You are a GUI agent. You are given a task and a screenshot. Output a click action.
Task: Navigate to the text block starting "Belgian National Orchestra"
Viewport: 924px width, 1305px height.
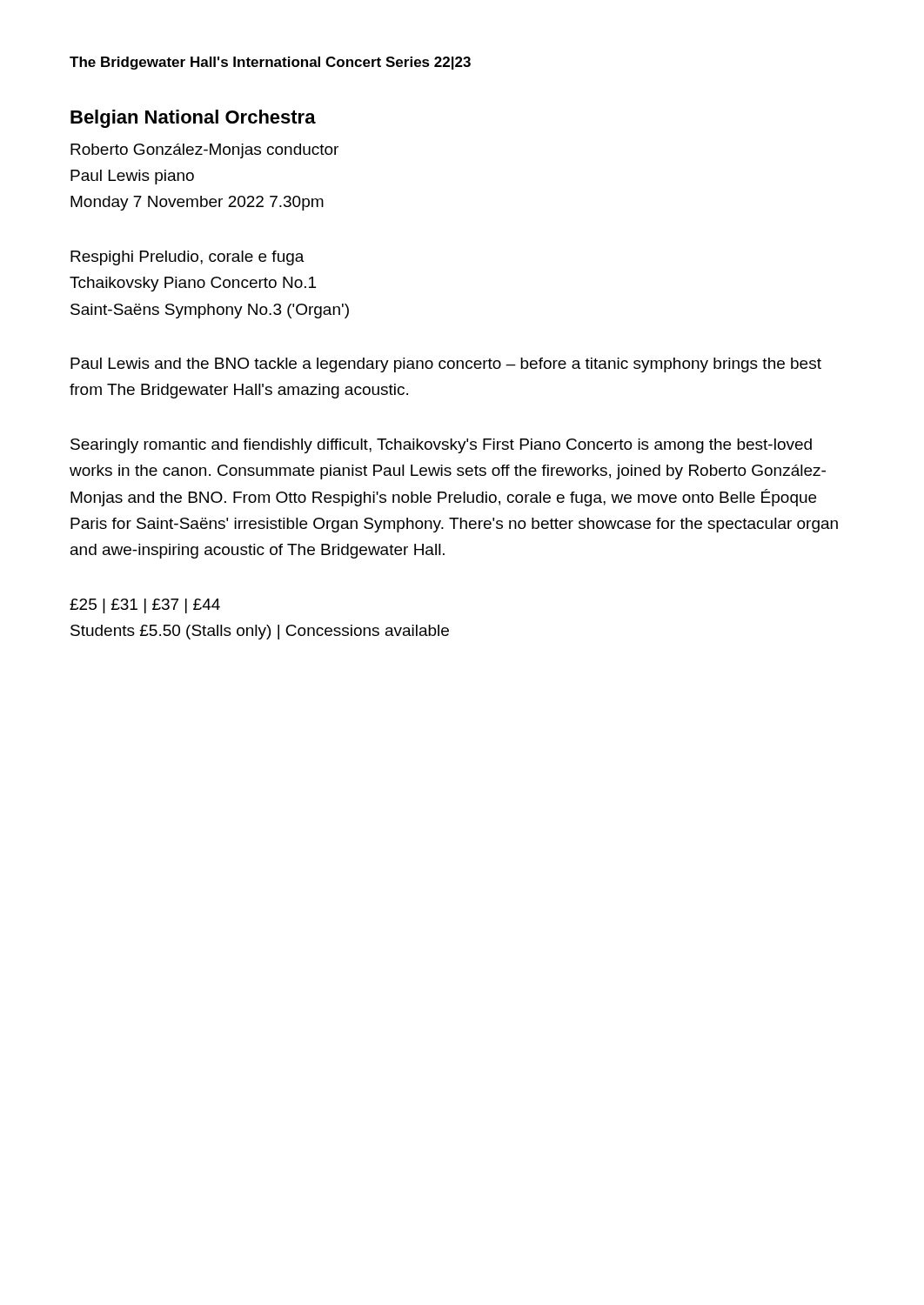192,117
